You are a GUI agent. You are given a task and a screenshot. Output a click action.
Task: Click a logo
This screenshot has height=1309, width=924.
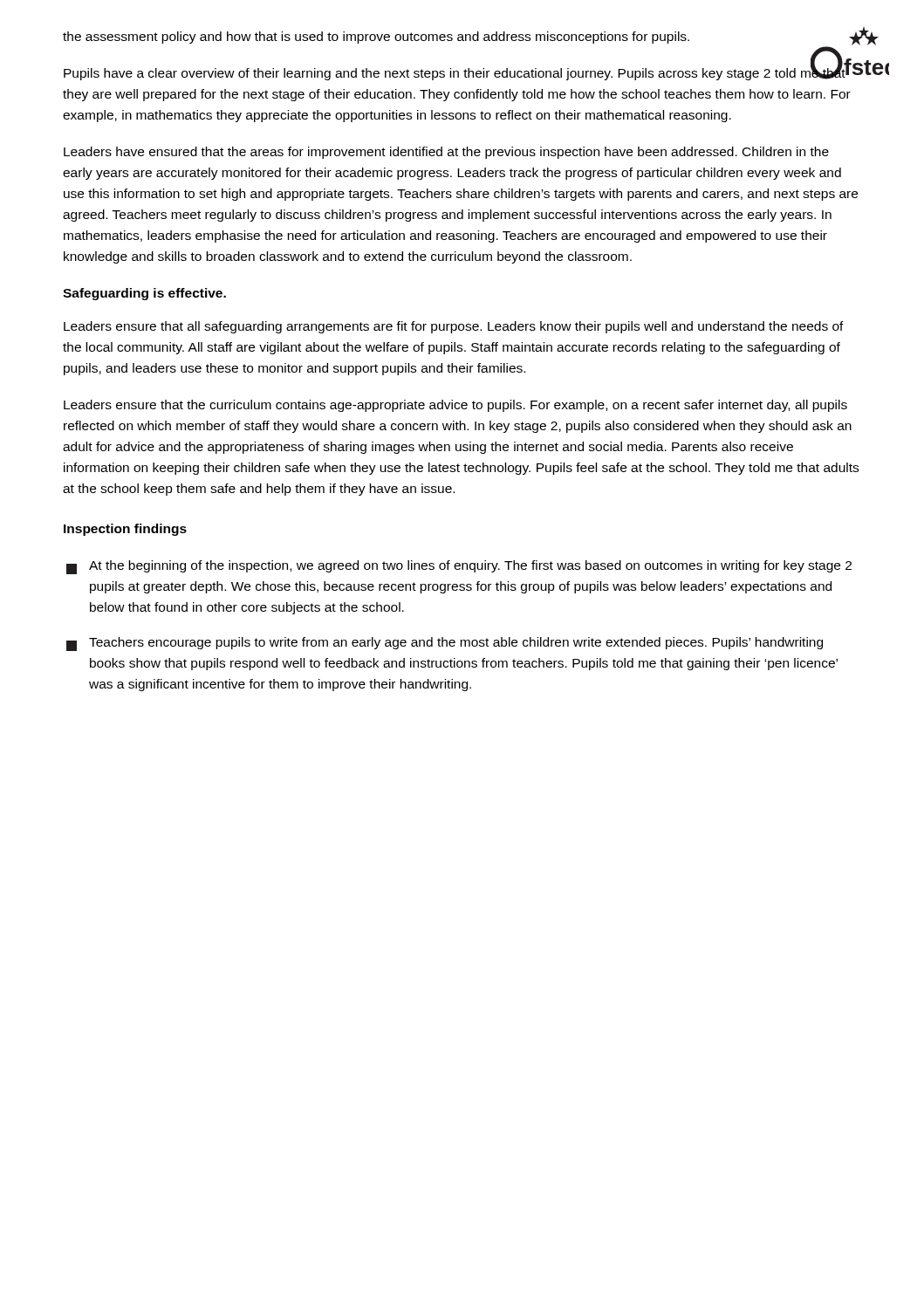pyautogui.click(x=850, y=56)
